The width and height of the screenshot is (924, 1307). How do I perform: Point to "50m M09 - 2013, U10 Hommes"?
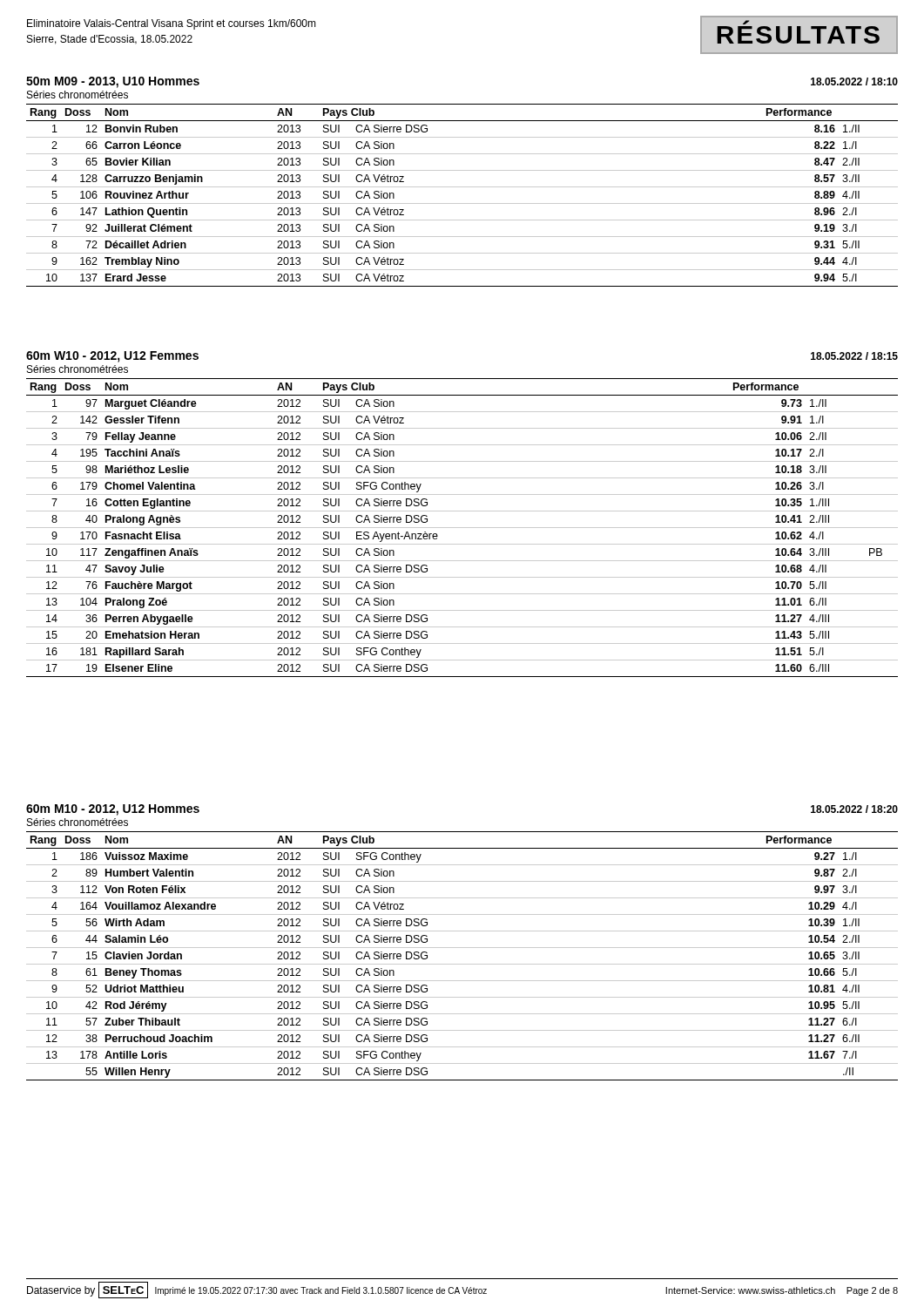(113, 81)
